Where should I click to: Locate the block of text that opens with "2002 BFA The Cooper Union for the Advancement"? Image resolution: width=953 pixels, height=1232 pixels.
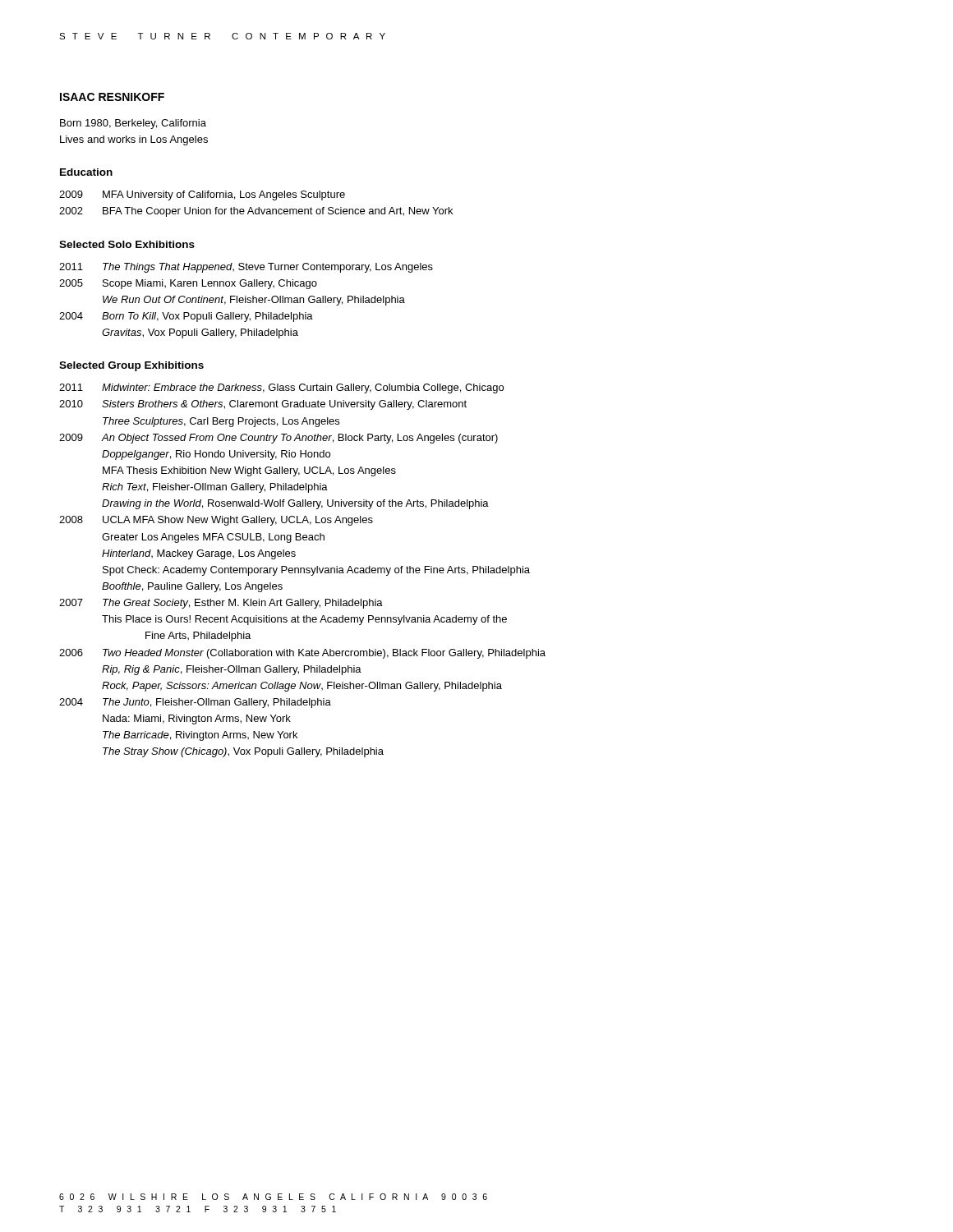(x=256, y=212)
